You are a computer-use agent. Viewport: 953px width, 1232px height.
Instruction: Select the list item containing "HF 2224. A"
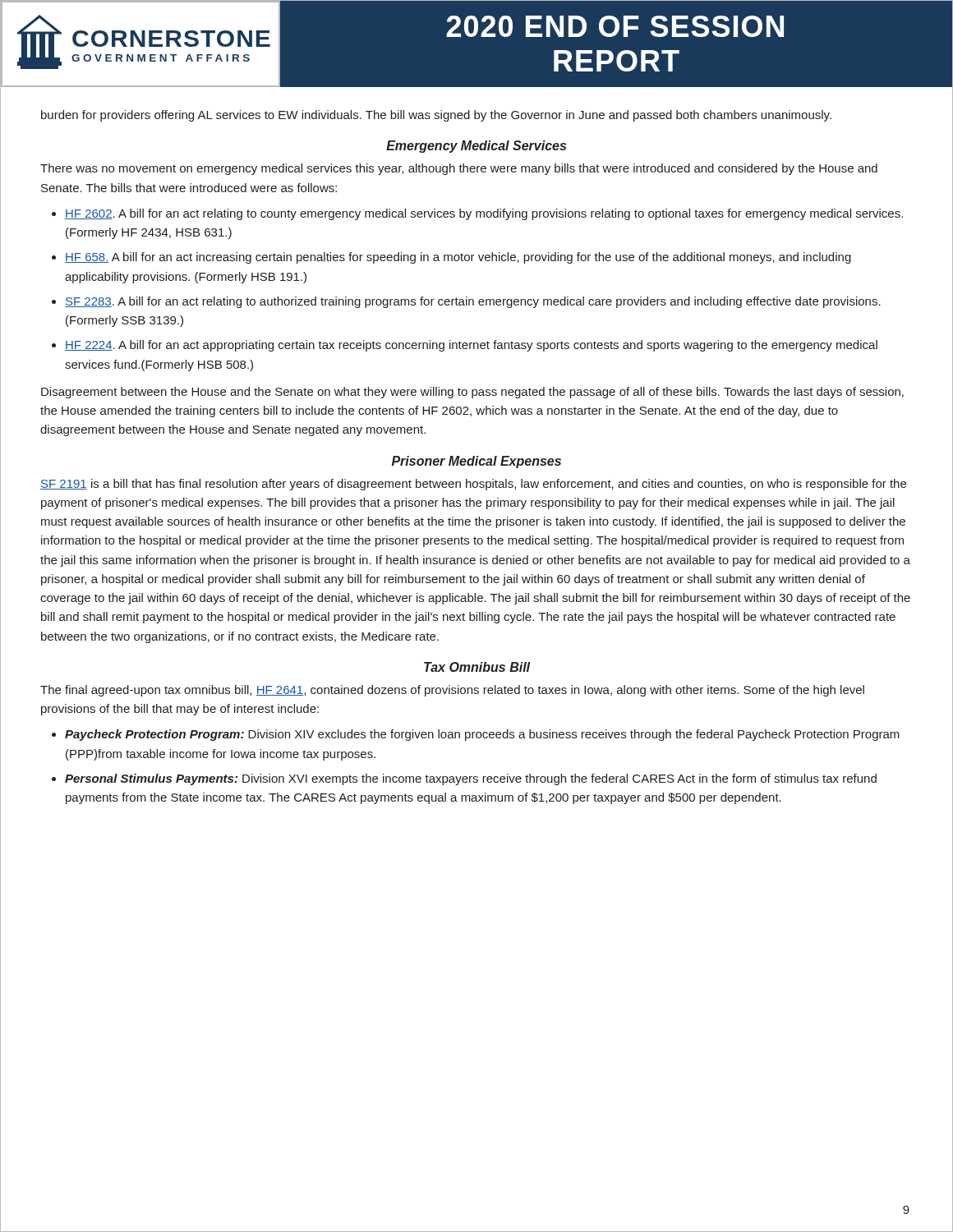[471, 354]
